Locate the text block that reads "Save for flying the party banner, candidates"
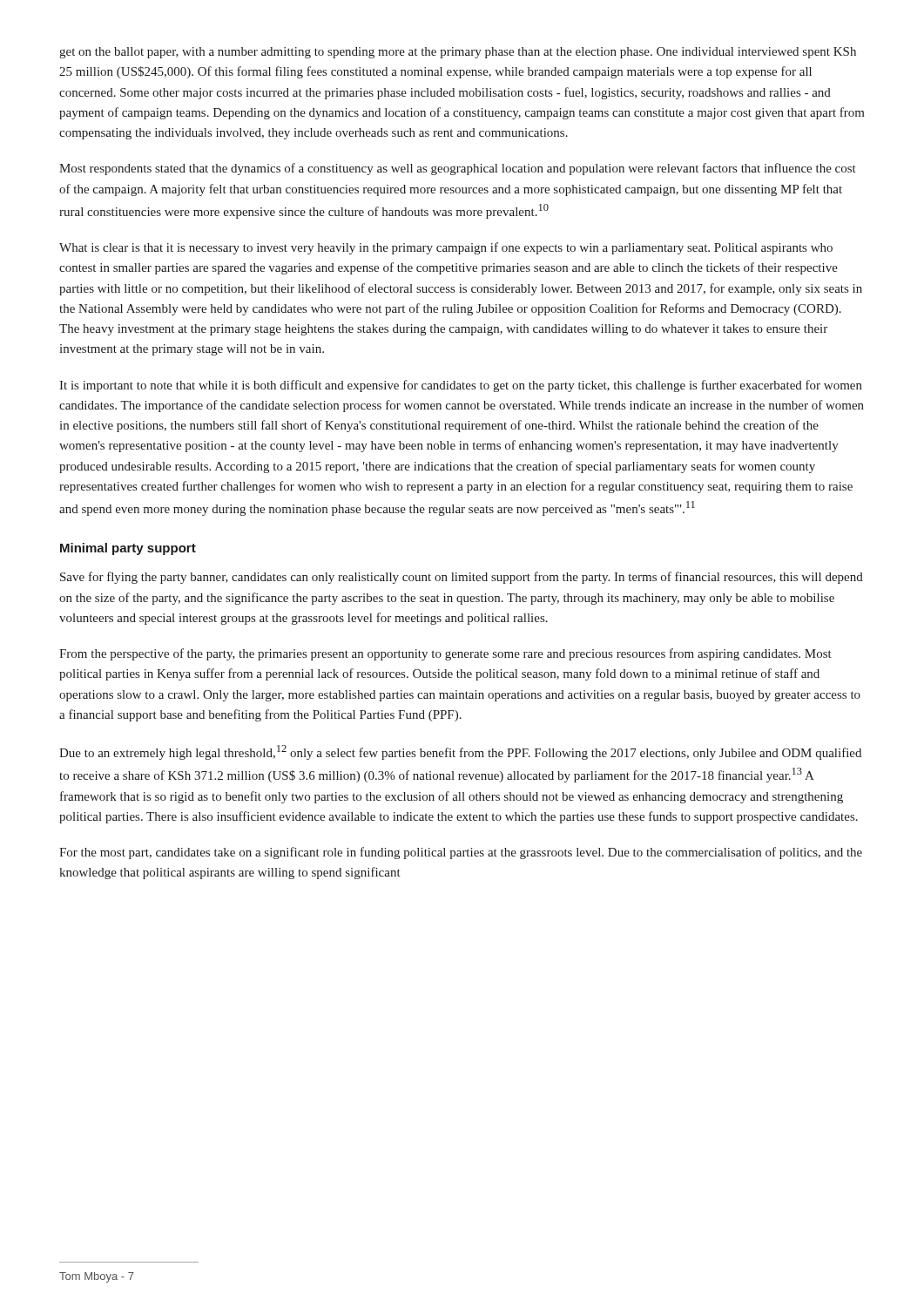This screenshot has height=1307, width=924. point(461,597)
